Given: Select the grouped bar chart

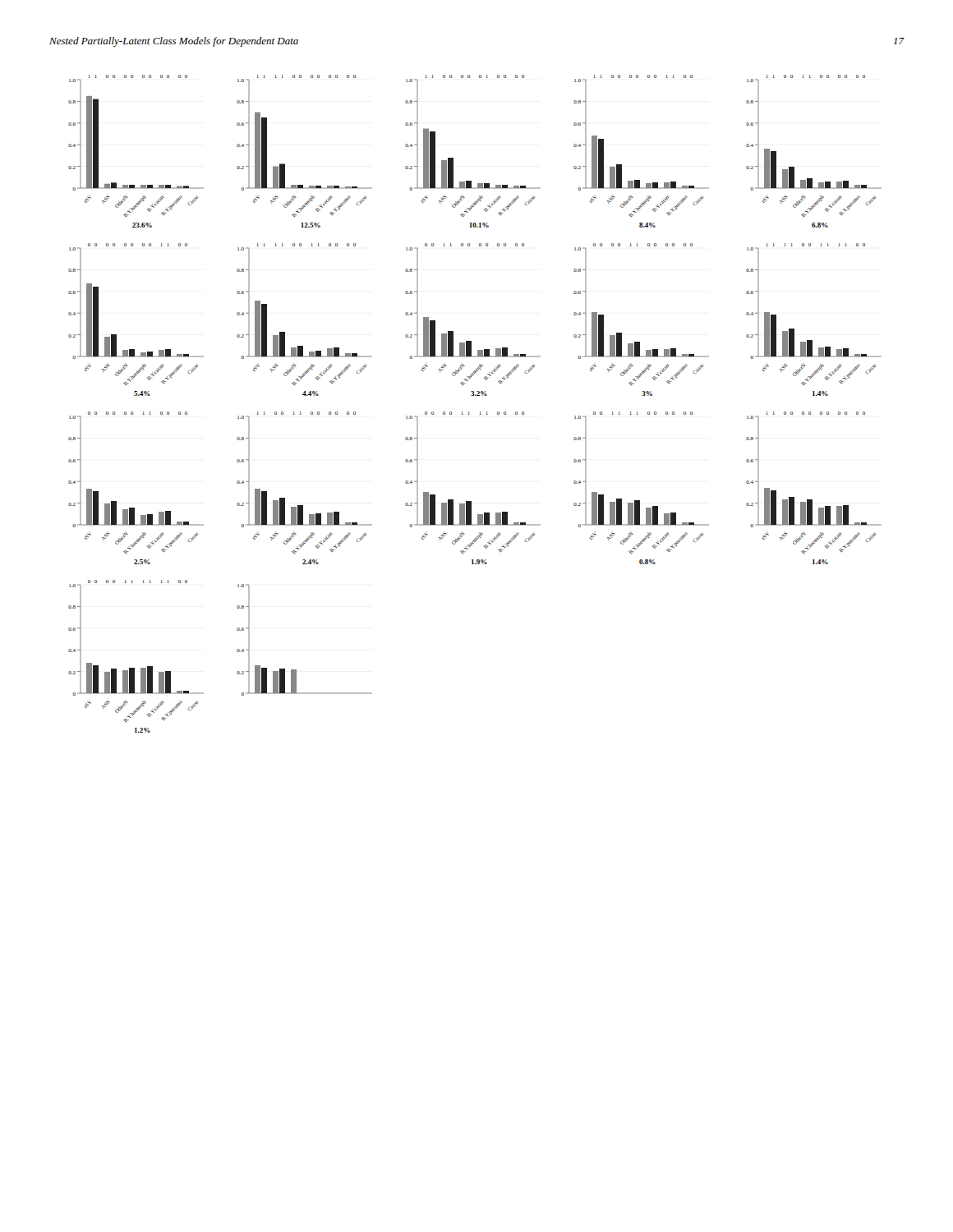Looking at the screenshot, I should click(x=476, y=563).
